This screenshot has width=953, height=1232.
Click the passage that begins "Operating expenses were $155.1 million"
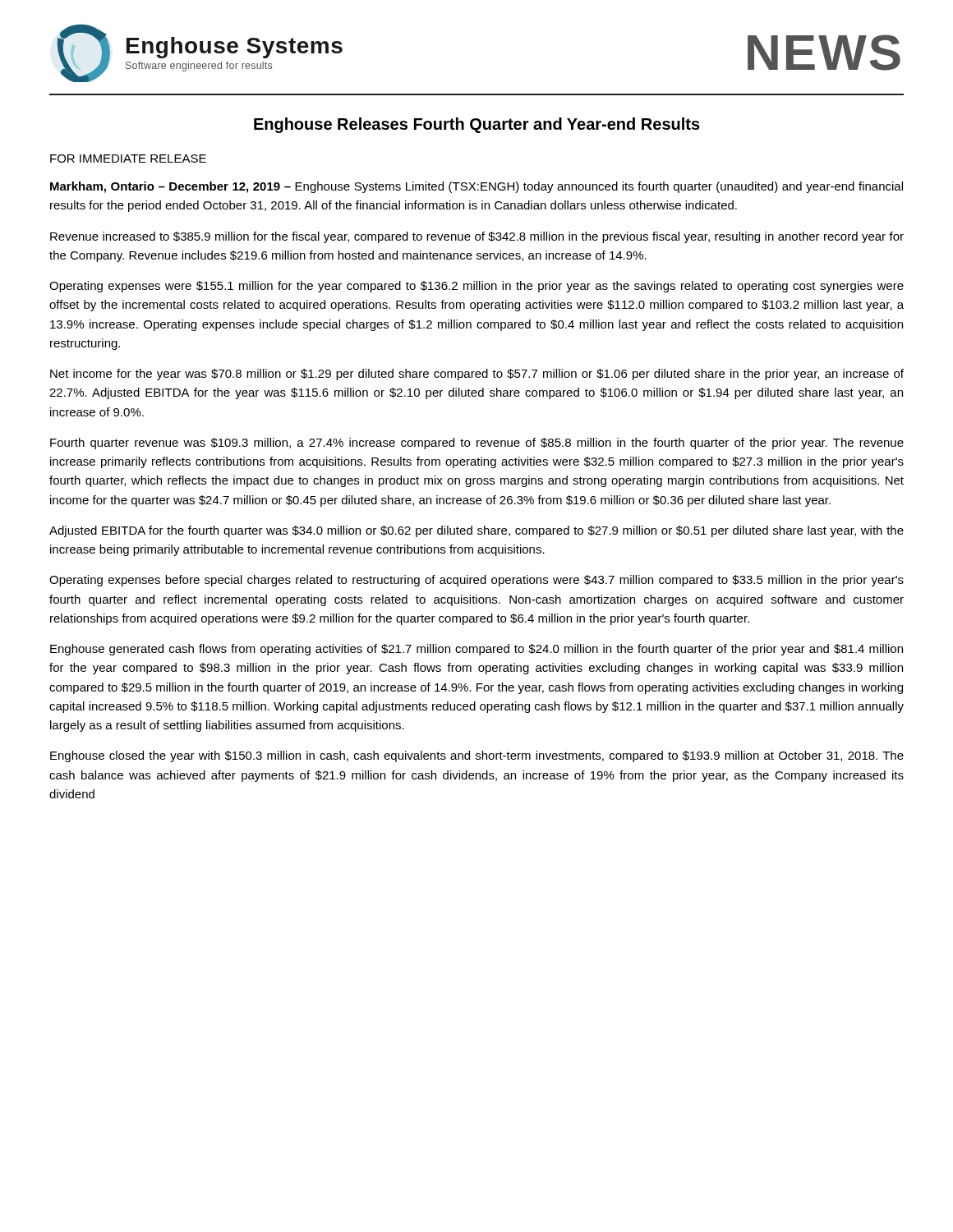(x=476, y=314)
